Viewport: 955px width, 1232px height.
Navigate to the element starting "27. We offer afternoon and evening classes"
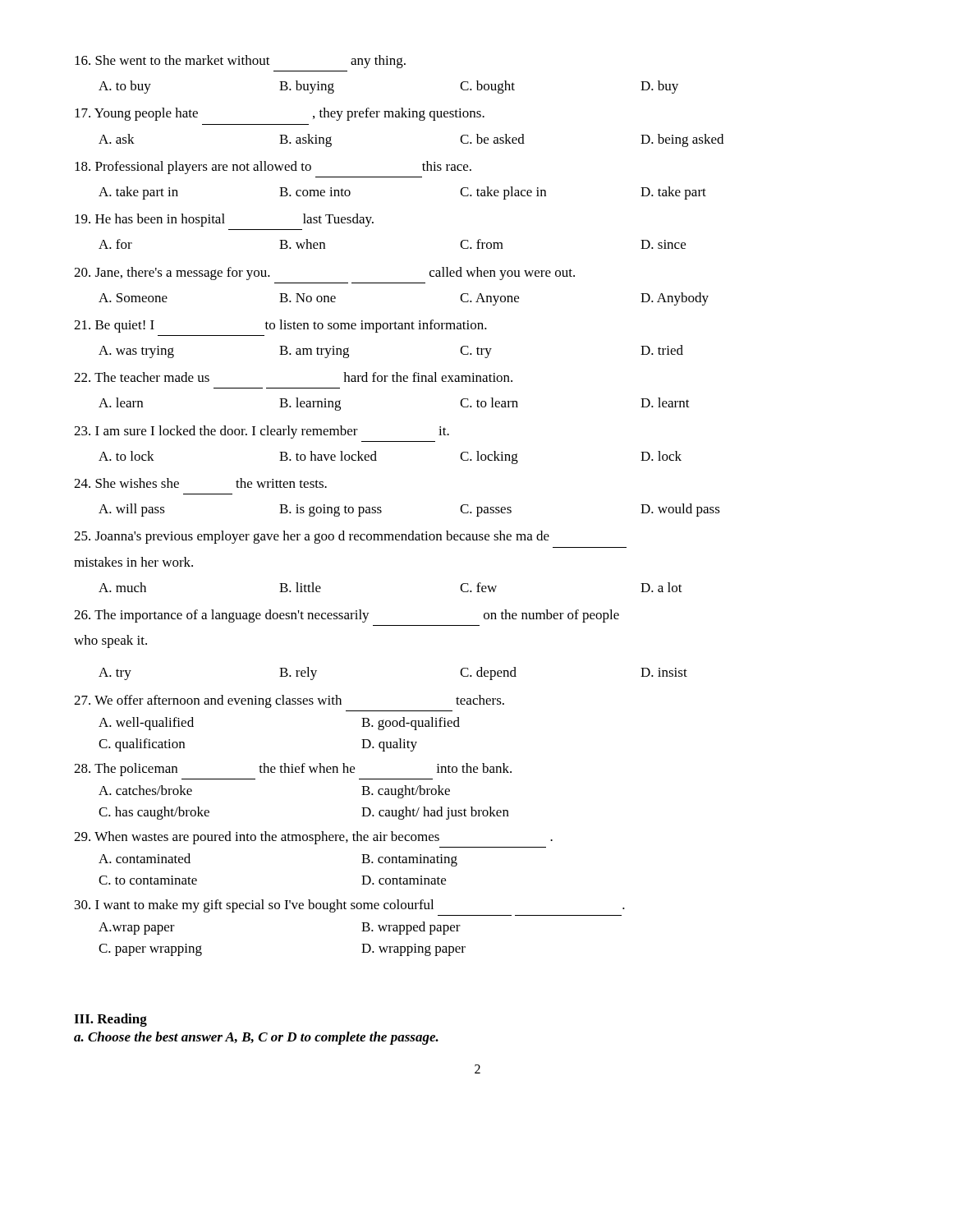[x=289, y=702]
